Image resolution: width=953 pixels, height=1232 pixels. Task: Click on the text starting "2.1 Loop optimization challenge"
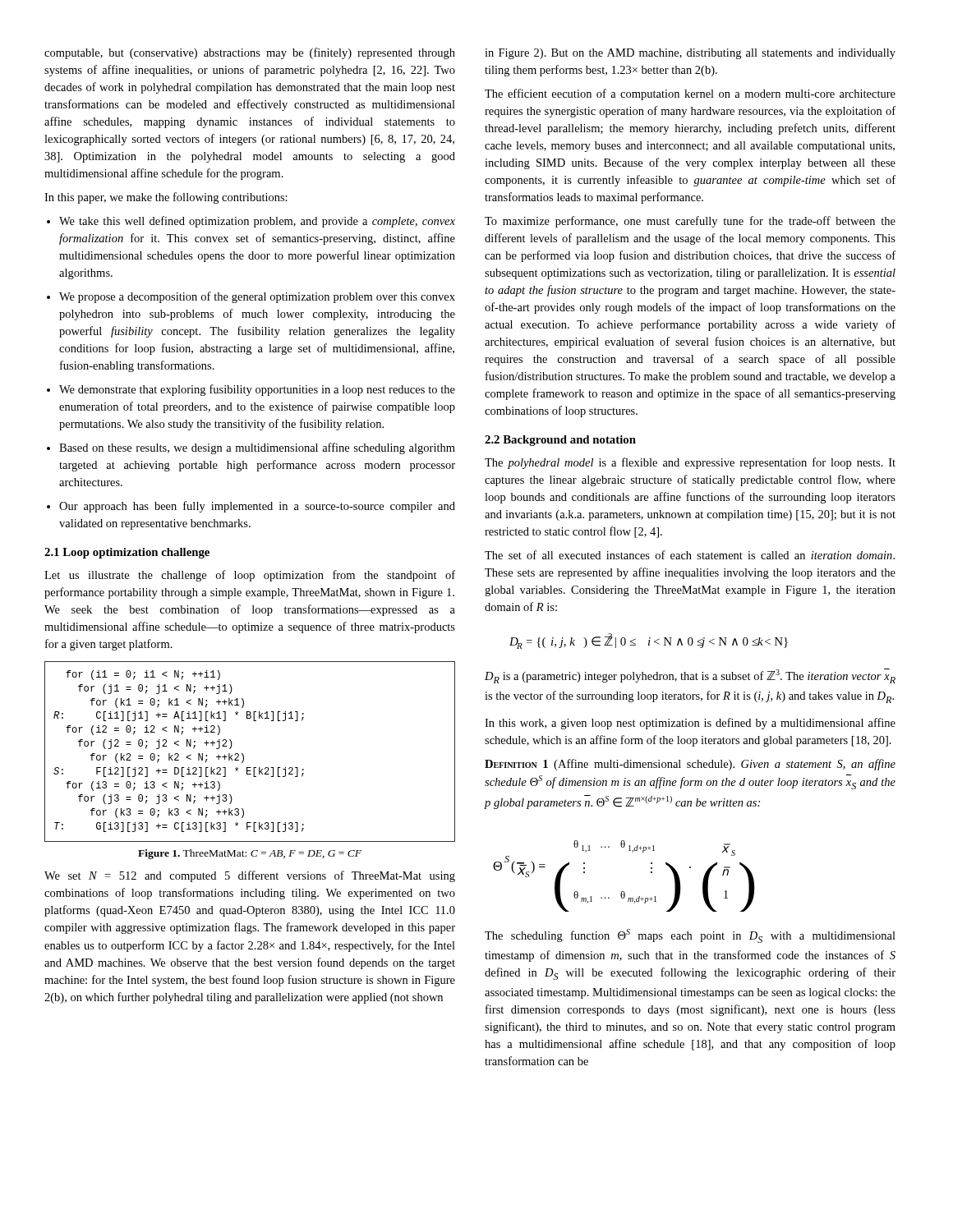click(127, 553)
